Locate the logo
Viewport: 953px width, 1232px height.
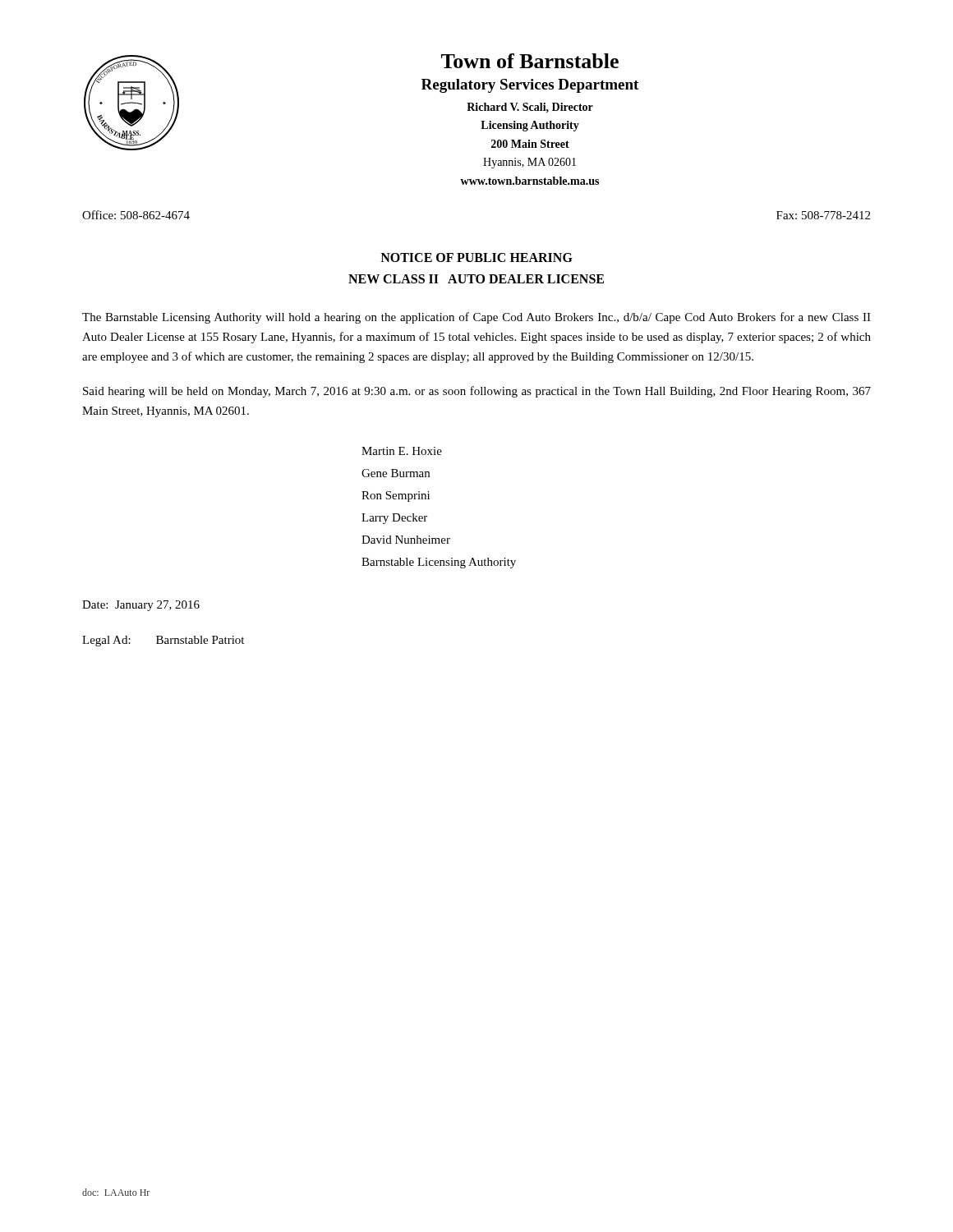[136, 104]
